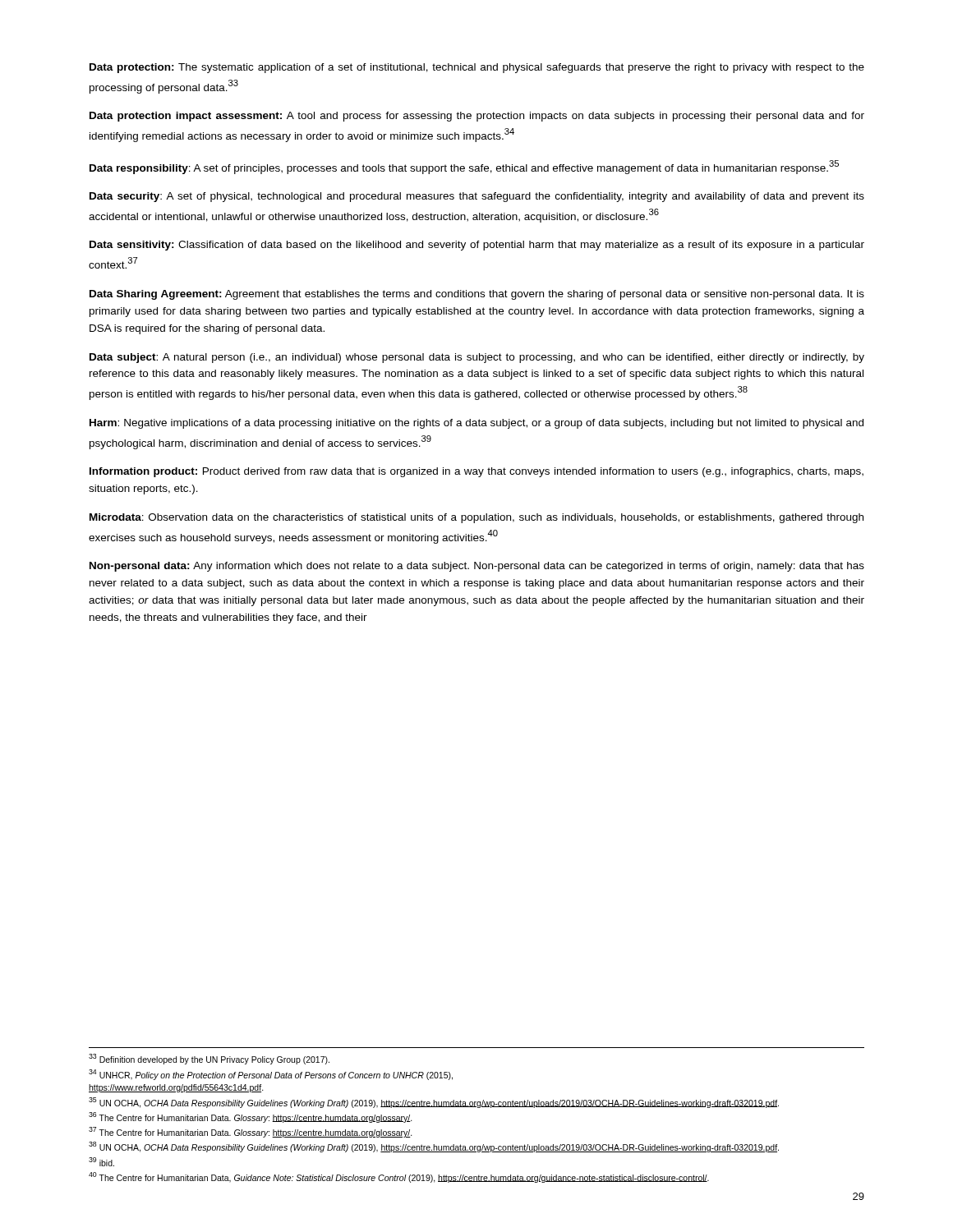Select the text block that reads "Harm: Negative implications of"
This screenshot has height=1232, width=953.
pyautogui.click(x=476, y=432)
